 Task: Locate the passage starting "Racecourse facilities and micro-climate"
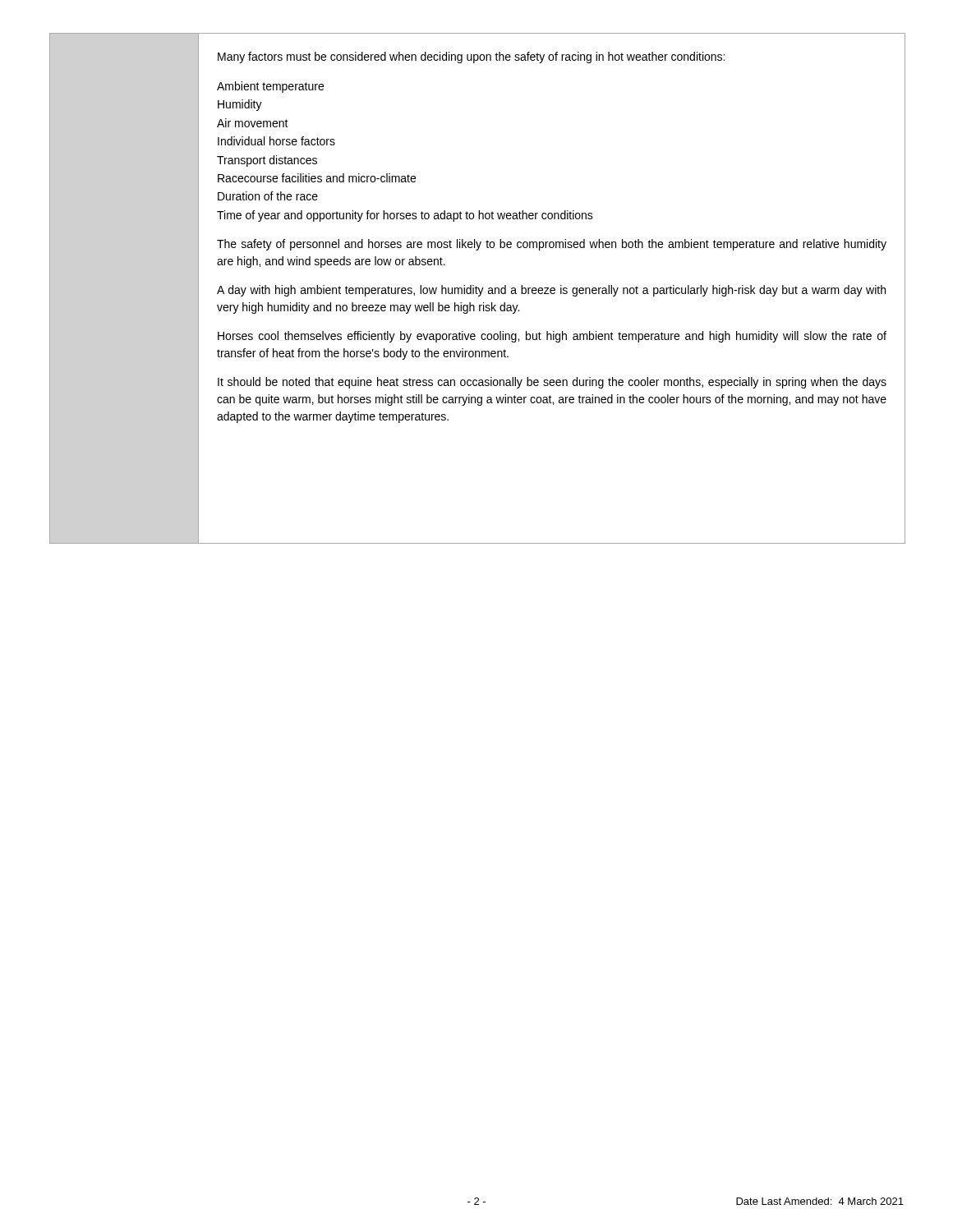(317, 178)
